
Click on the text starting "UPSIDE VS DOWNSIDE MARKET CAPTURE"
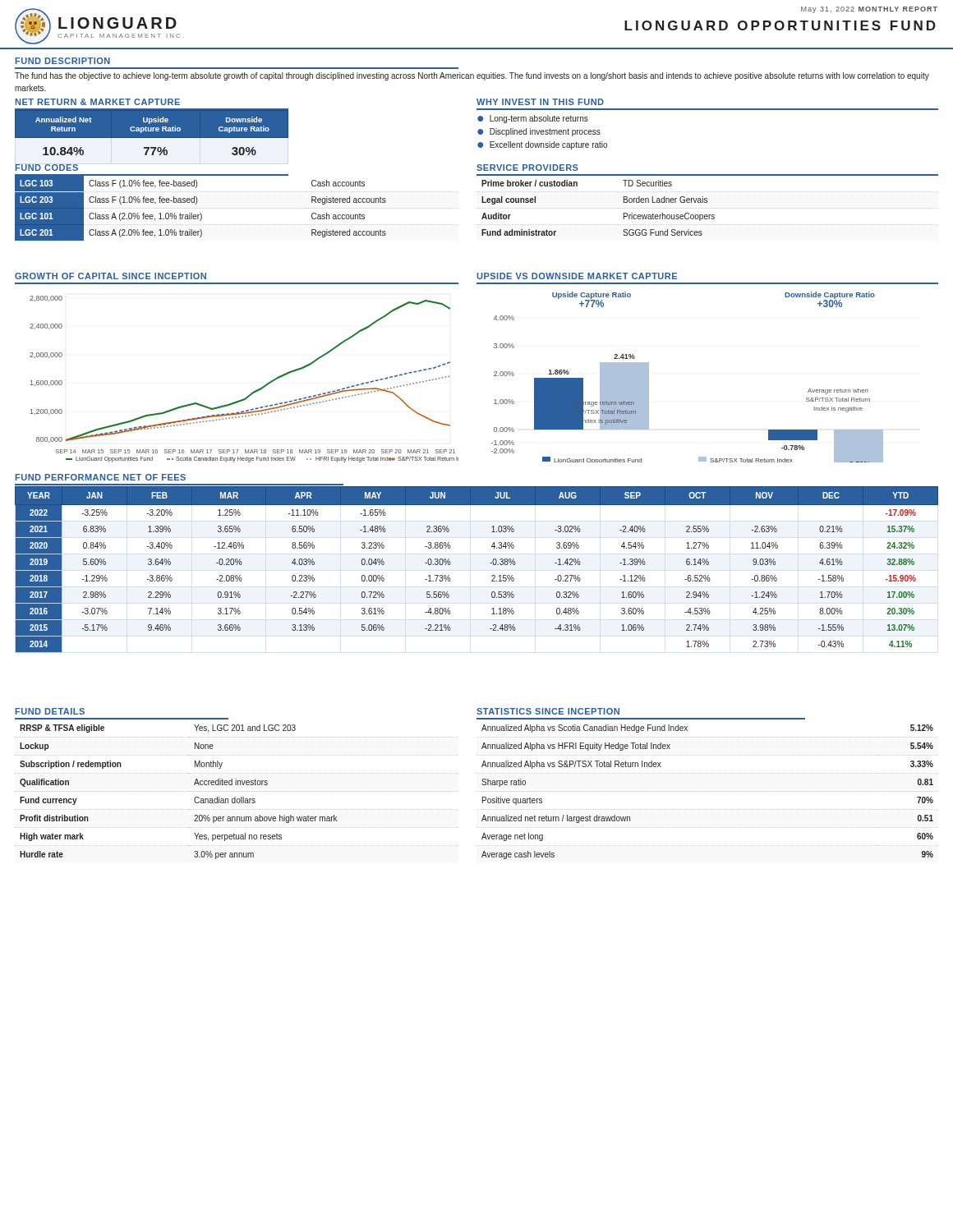577,276
